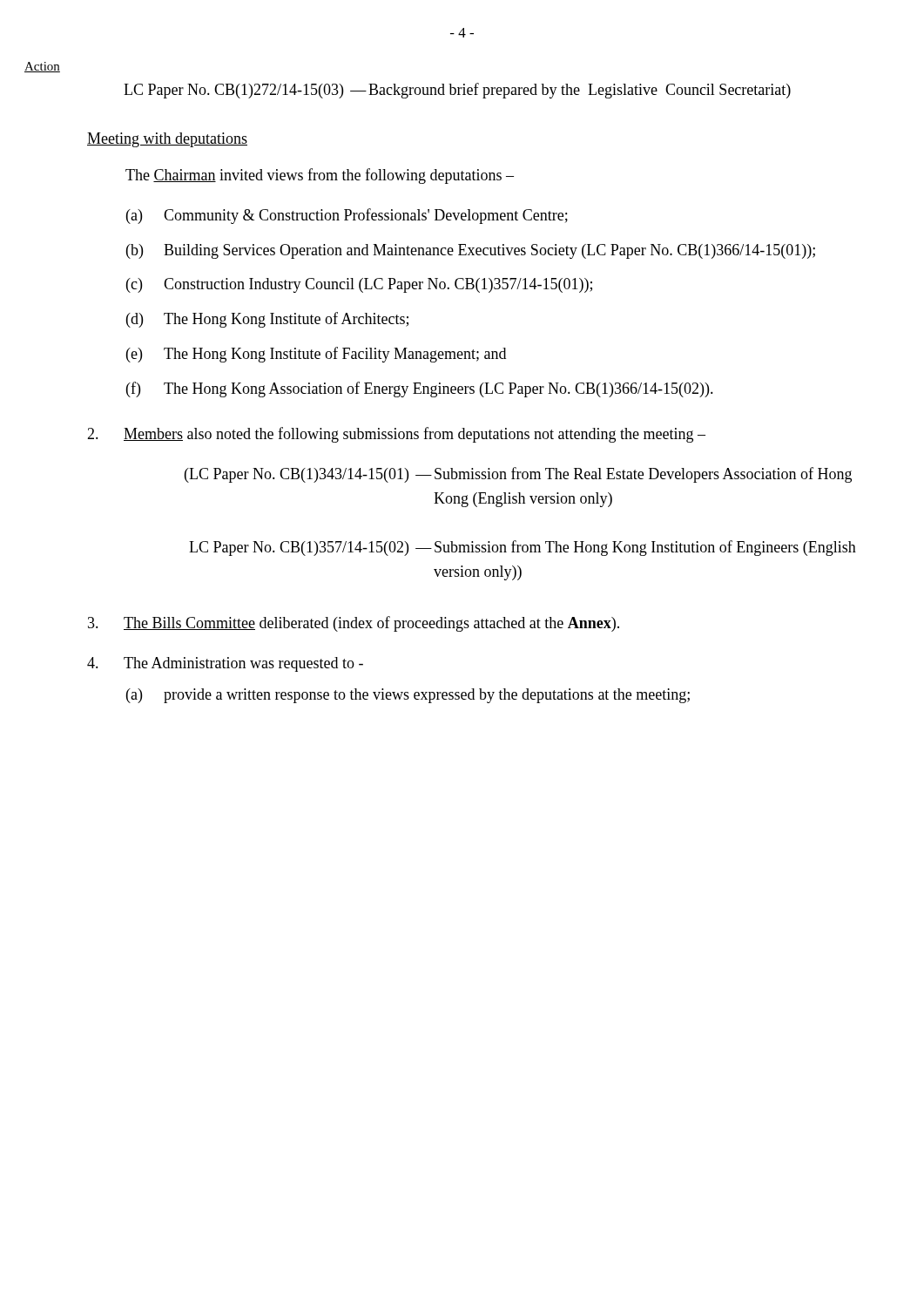Screen dimensions: 1307x924
Task: Select the list item with the text "(a) Community & Construction Professionals' Development Centre;"
Action: pos(503,216)
